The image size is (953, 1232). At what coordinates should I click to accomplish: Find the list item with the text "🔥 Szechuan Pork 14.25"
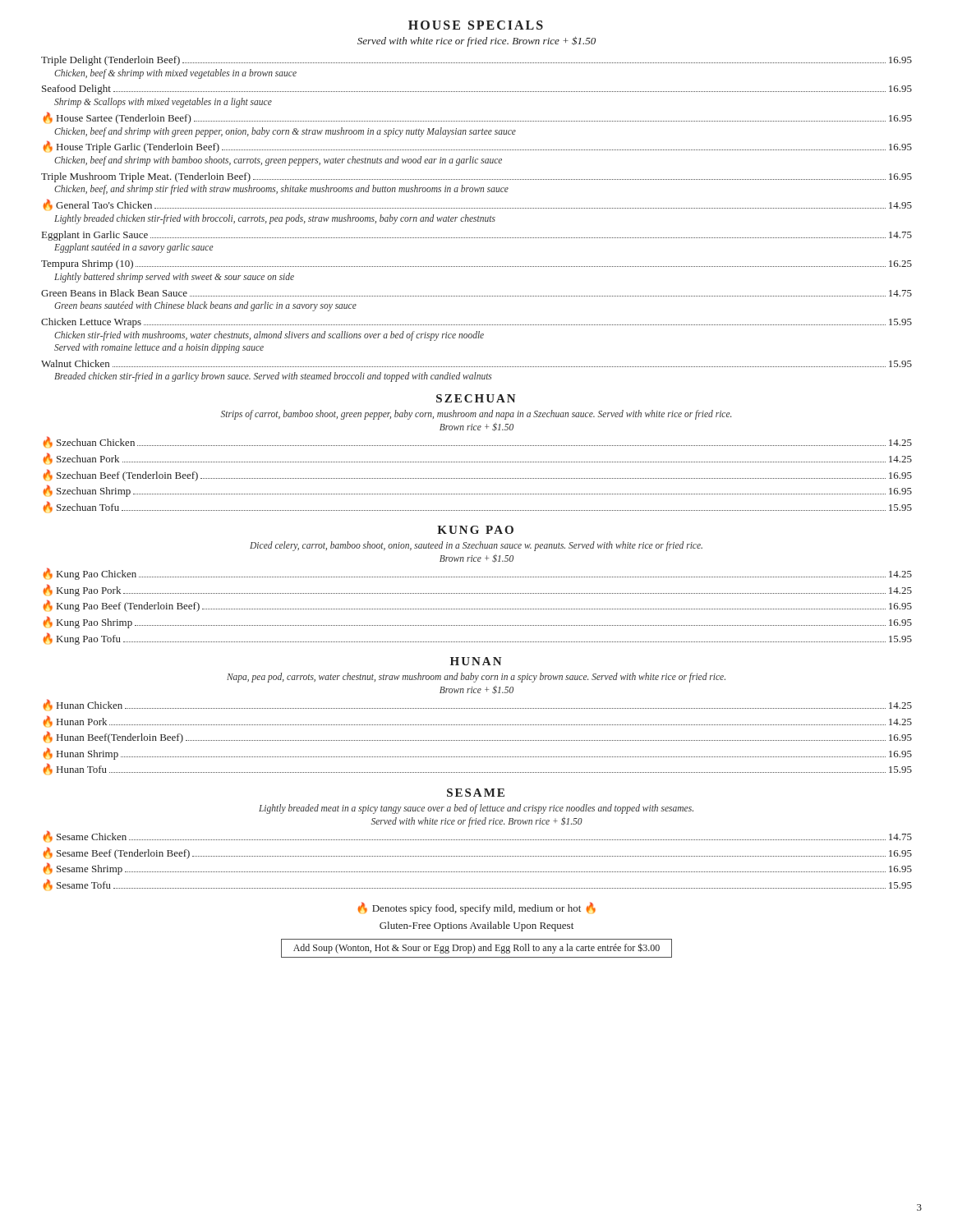coord(476,459)
